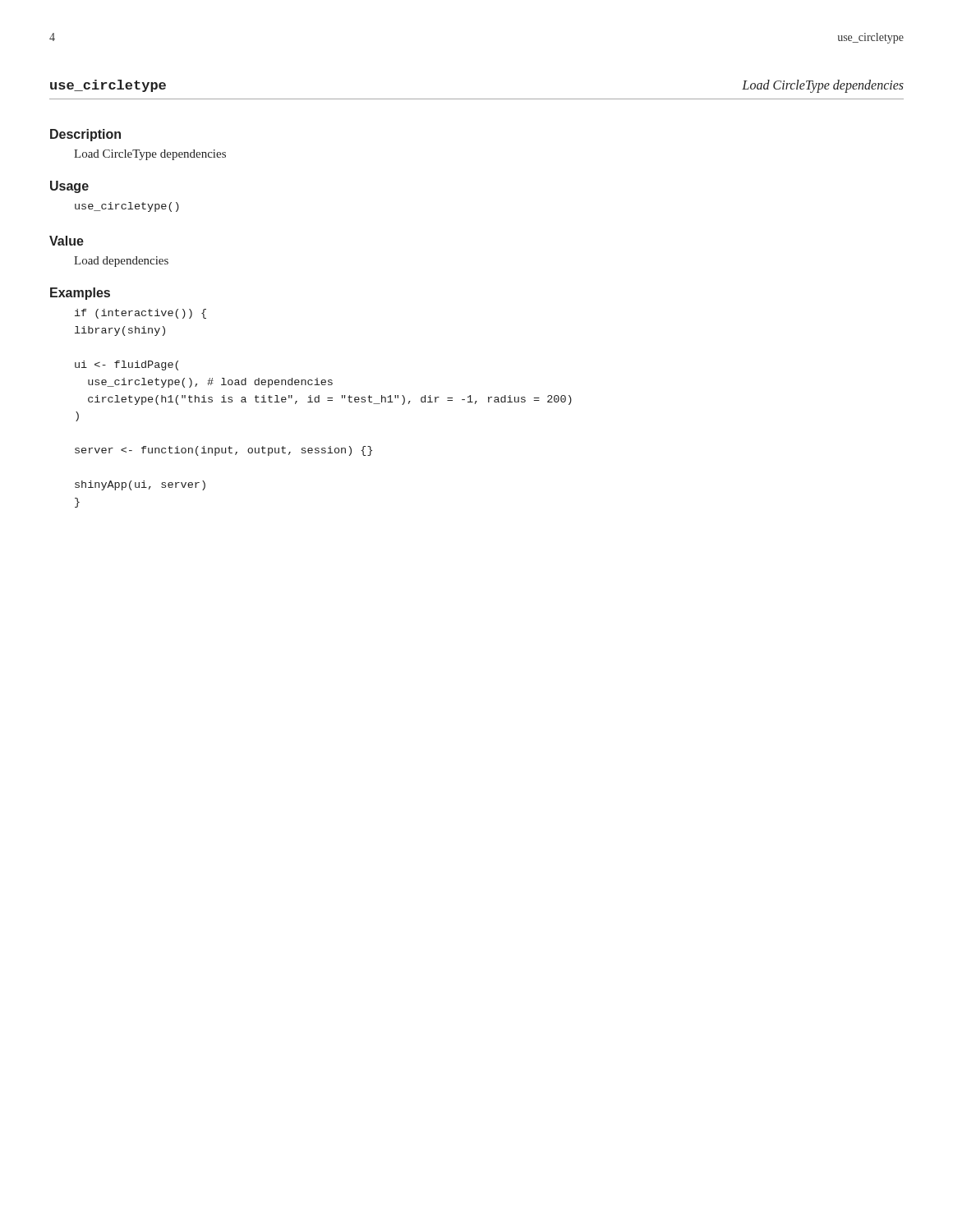Image resolution: width=953 pixels, height=1232 pixels.
Task: Click the passage that begins "if (interactive()) { library(shiny) ui <-"
Action: 489,409
